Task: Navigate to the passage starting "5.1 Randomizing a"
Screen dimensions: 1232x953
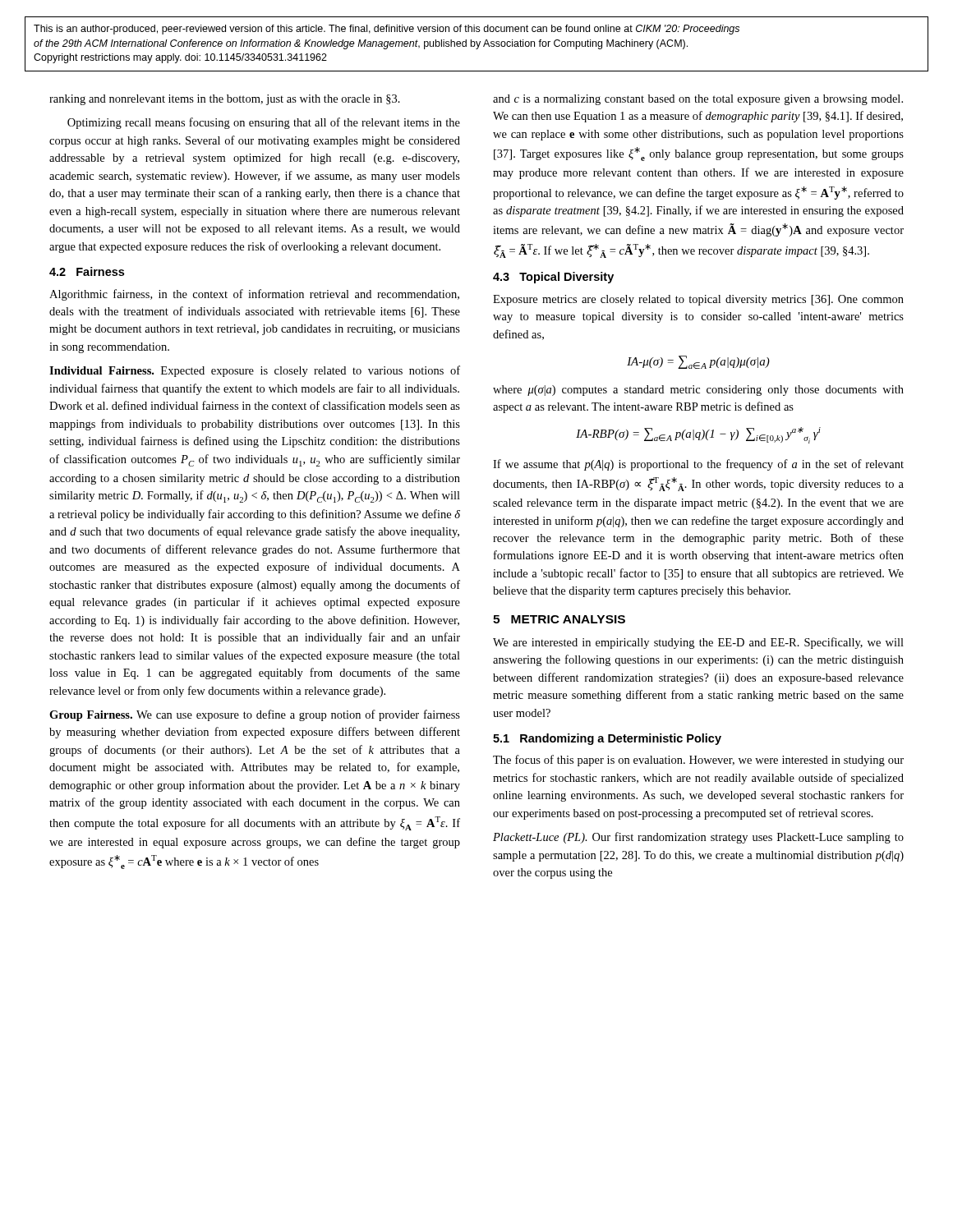Action: tap(607, 738)
